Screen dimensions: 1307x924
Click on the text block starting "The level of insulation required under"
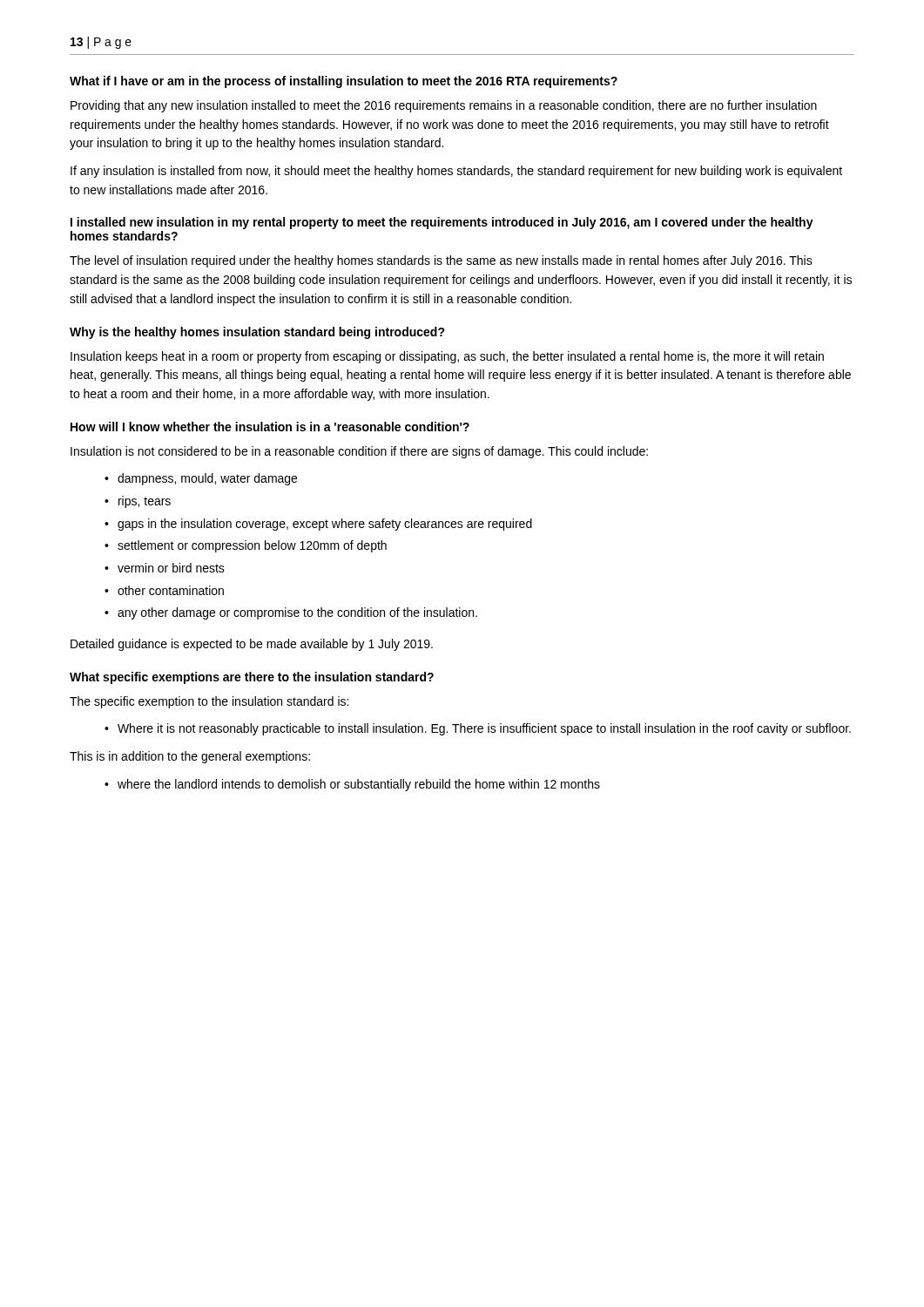pyautogui.click(x=461, y=280)
